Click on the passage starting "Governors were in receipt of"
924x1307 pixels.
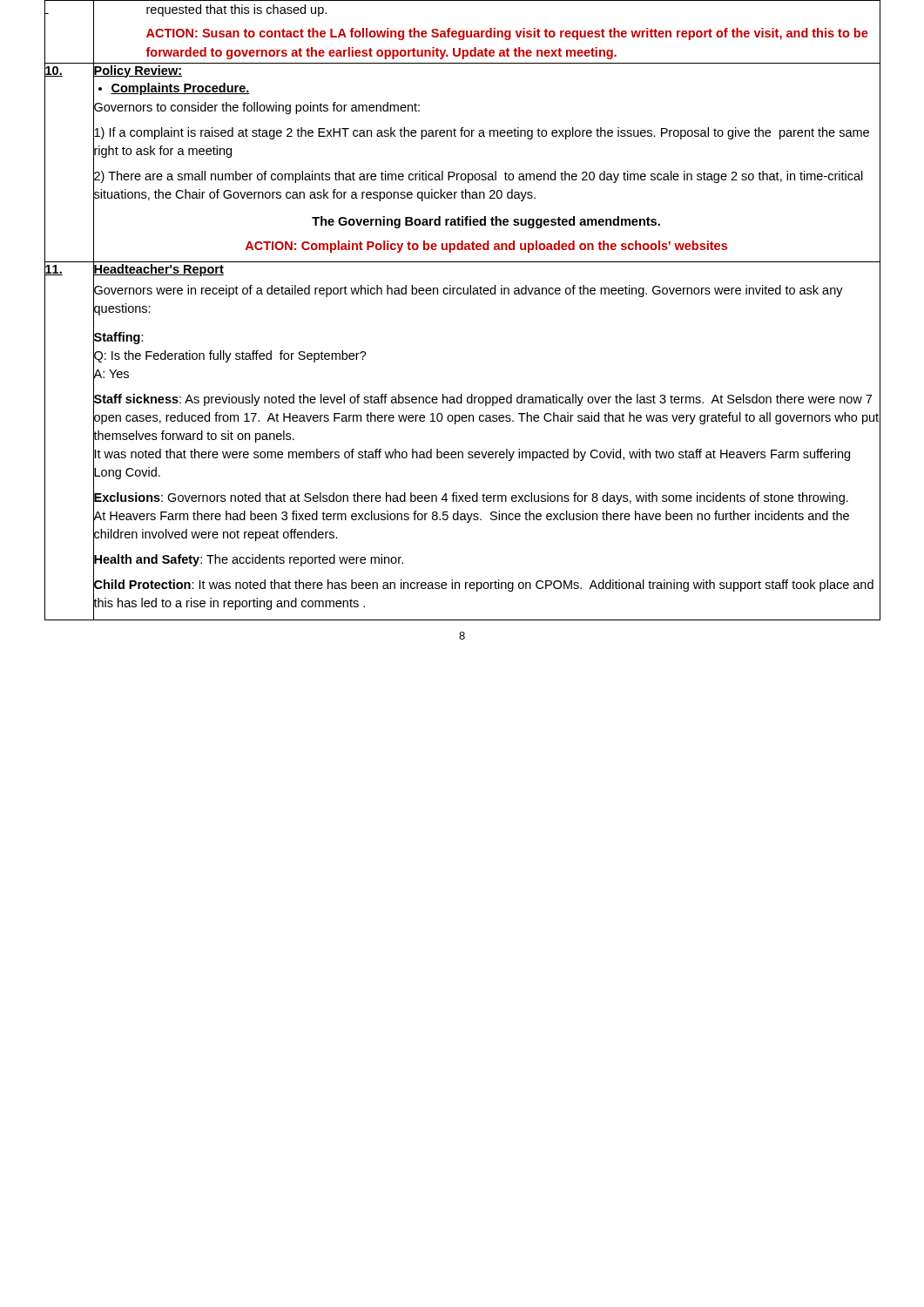click(x=468, y=299)
